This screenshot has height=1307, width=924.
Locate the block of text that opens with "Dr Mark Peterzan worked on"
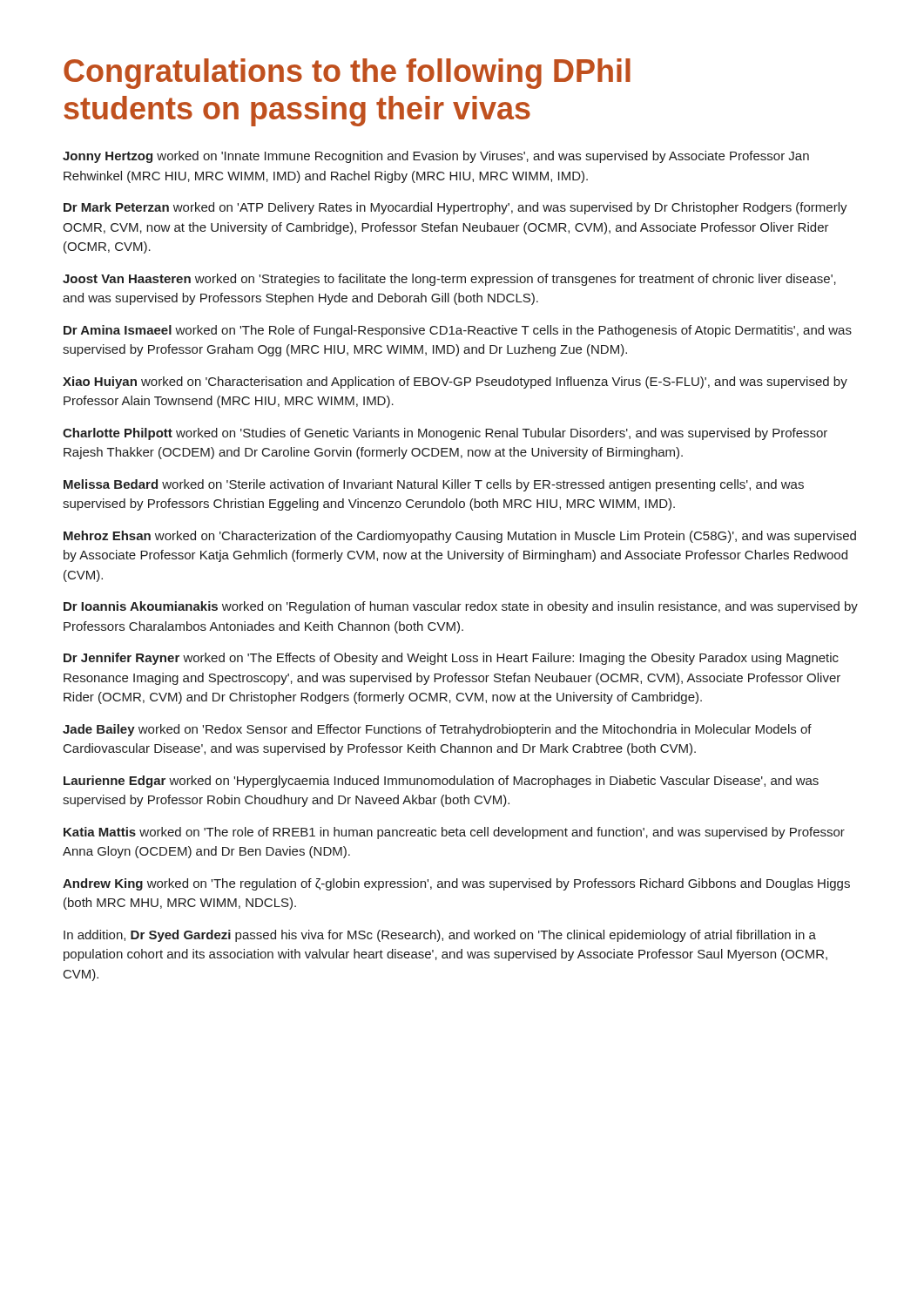tap(462, 228)
